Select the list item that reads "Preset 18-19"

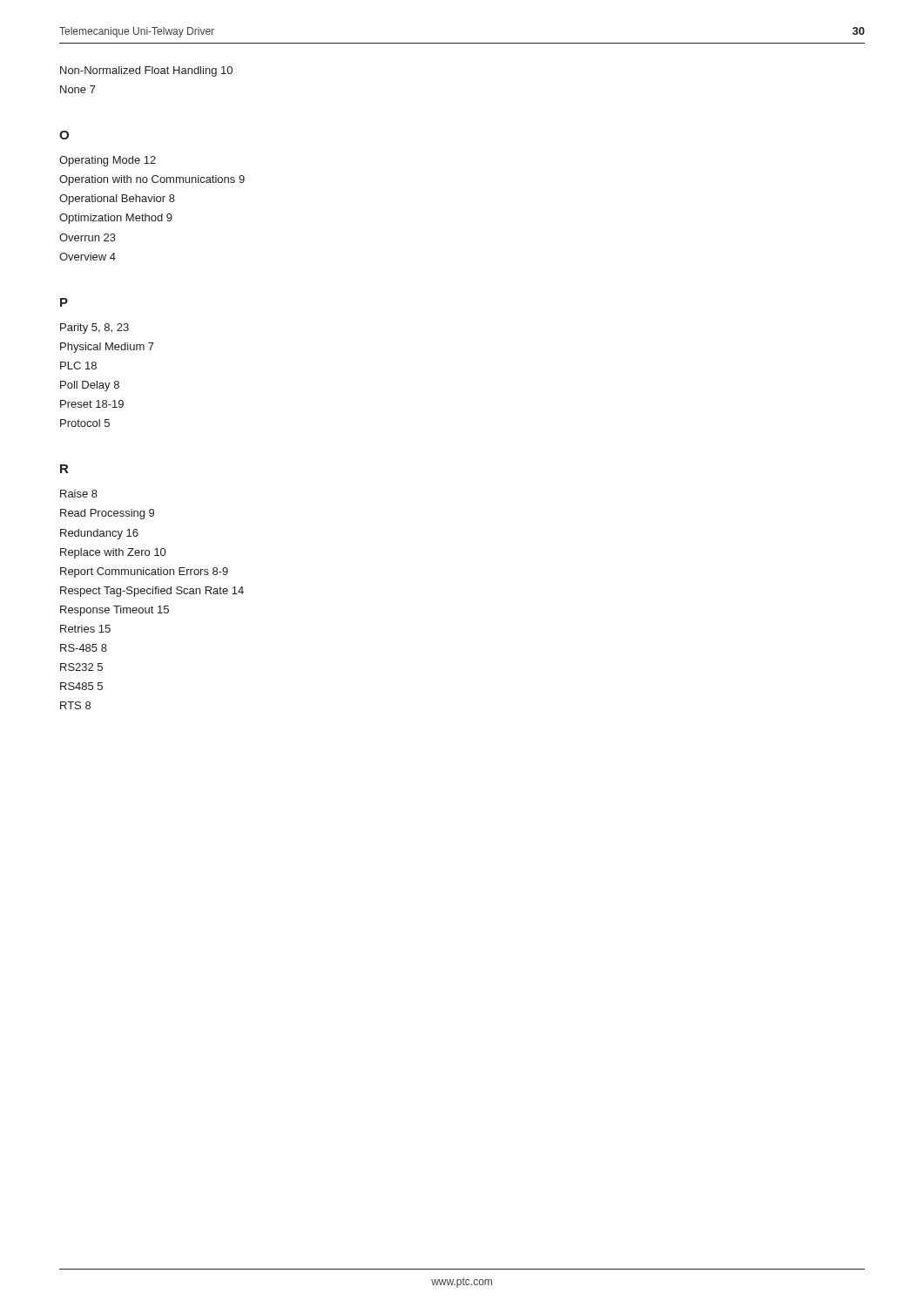(x=92, y=404)
